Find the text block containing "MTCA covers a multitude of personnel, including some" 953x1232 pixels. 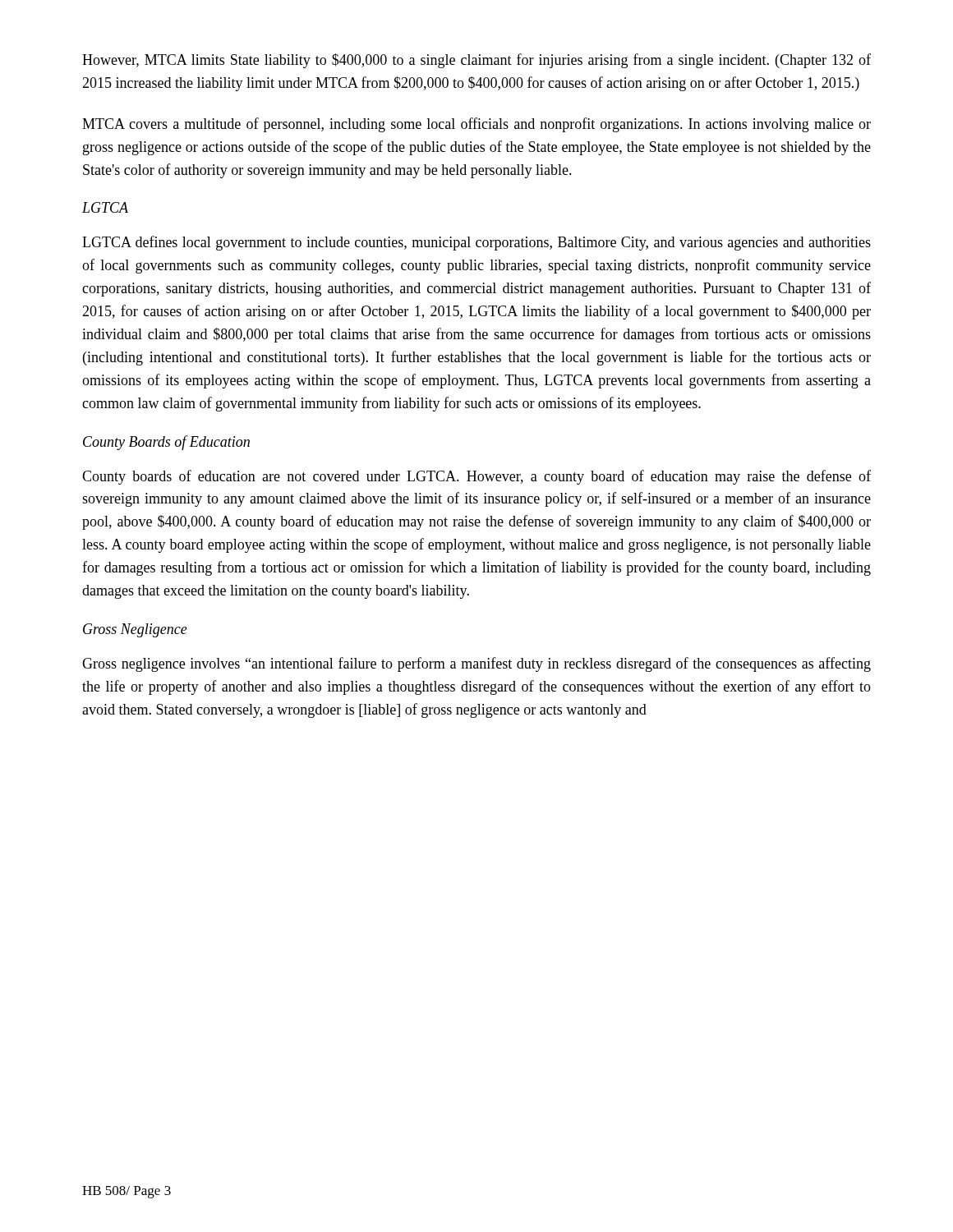[476, 147]
